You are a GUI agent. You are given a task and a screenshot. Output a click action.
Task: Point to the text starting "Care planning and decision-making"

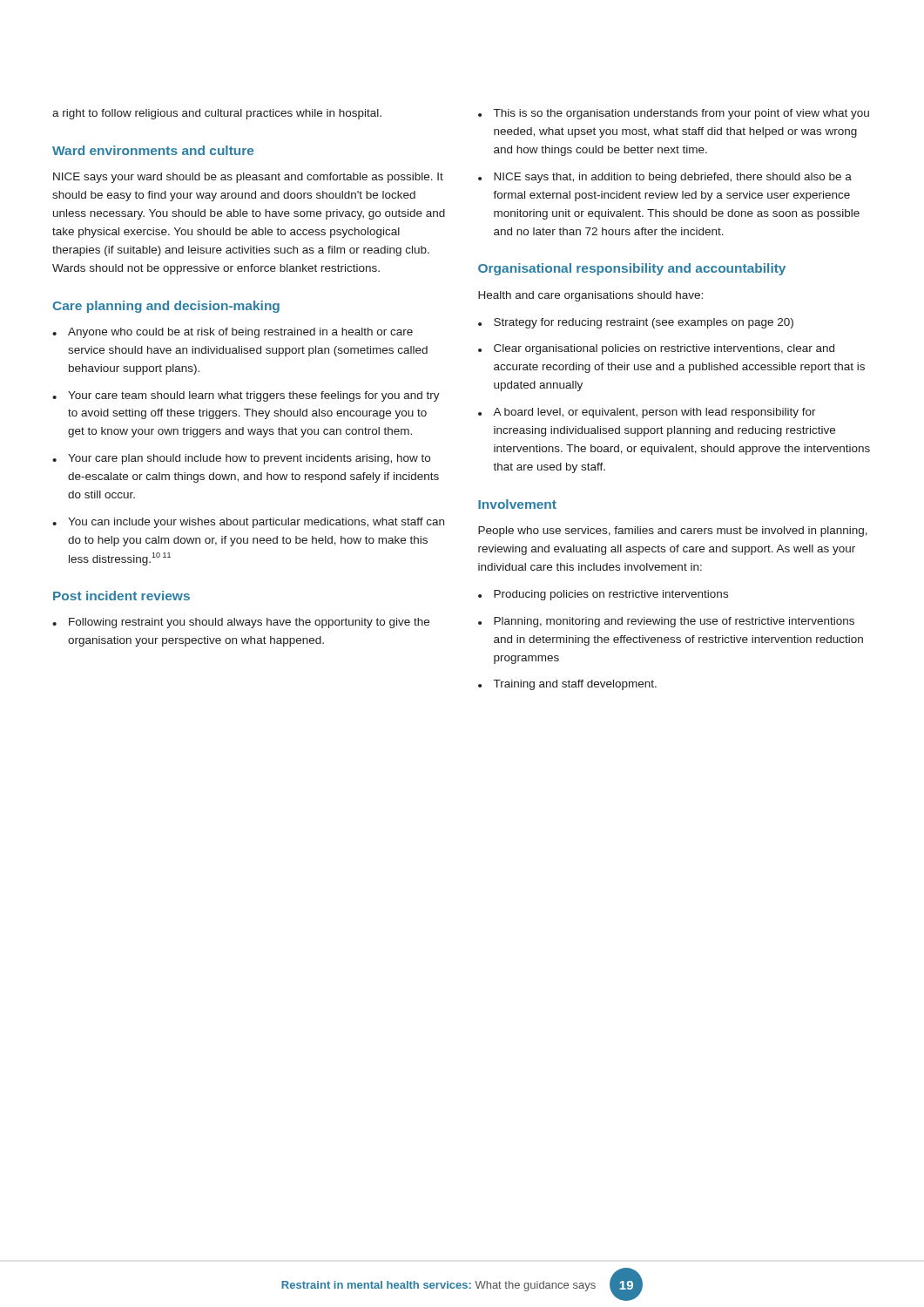166,305
